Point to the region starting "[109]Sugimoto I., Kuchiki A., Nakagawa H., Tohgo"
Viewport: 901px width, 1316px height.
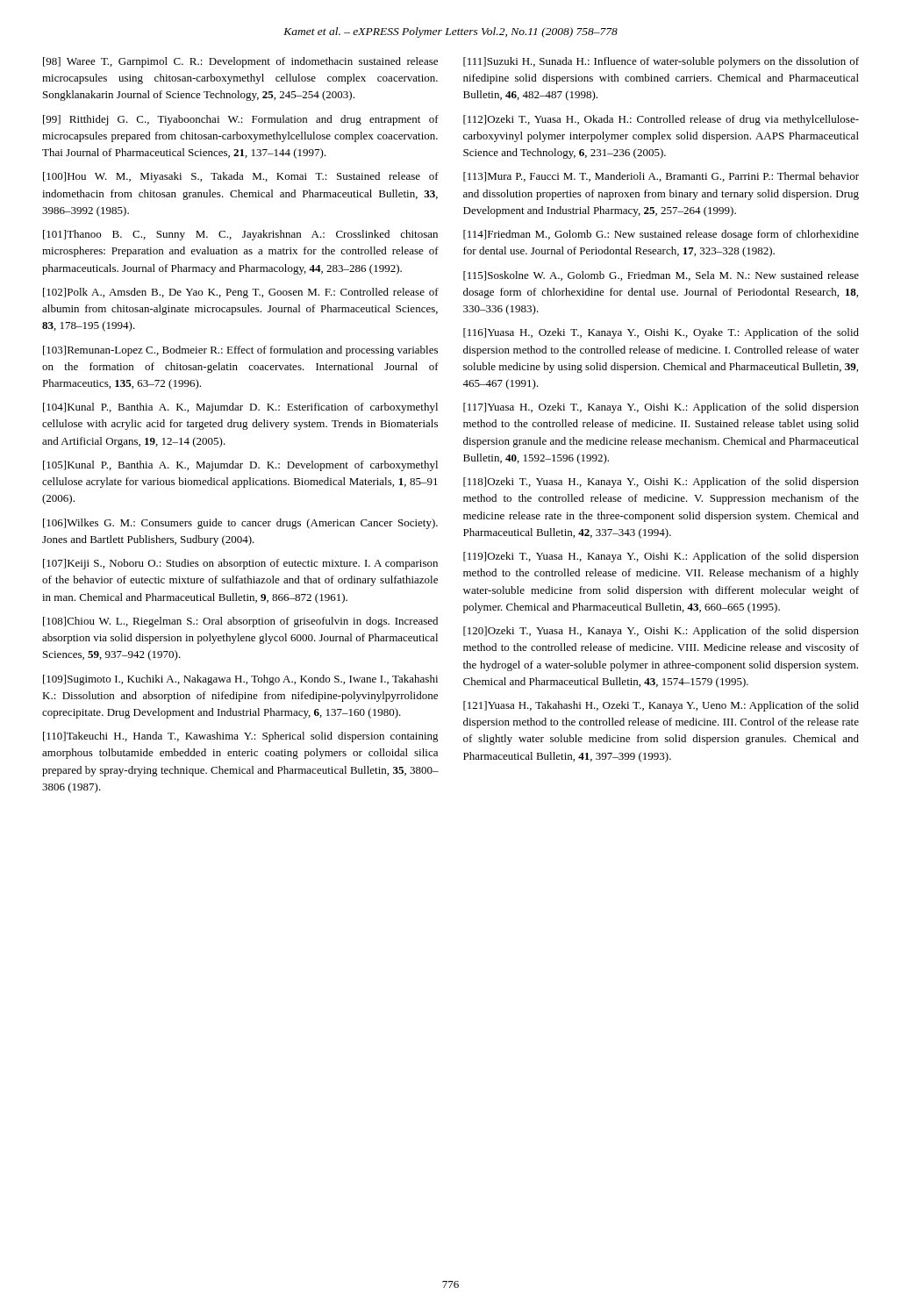(x=240, y=695)
